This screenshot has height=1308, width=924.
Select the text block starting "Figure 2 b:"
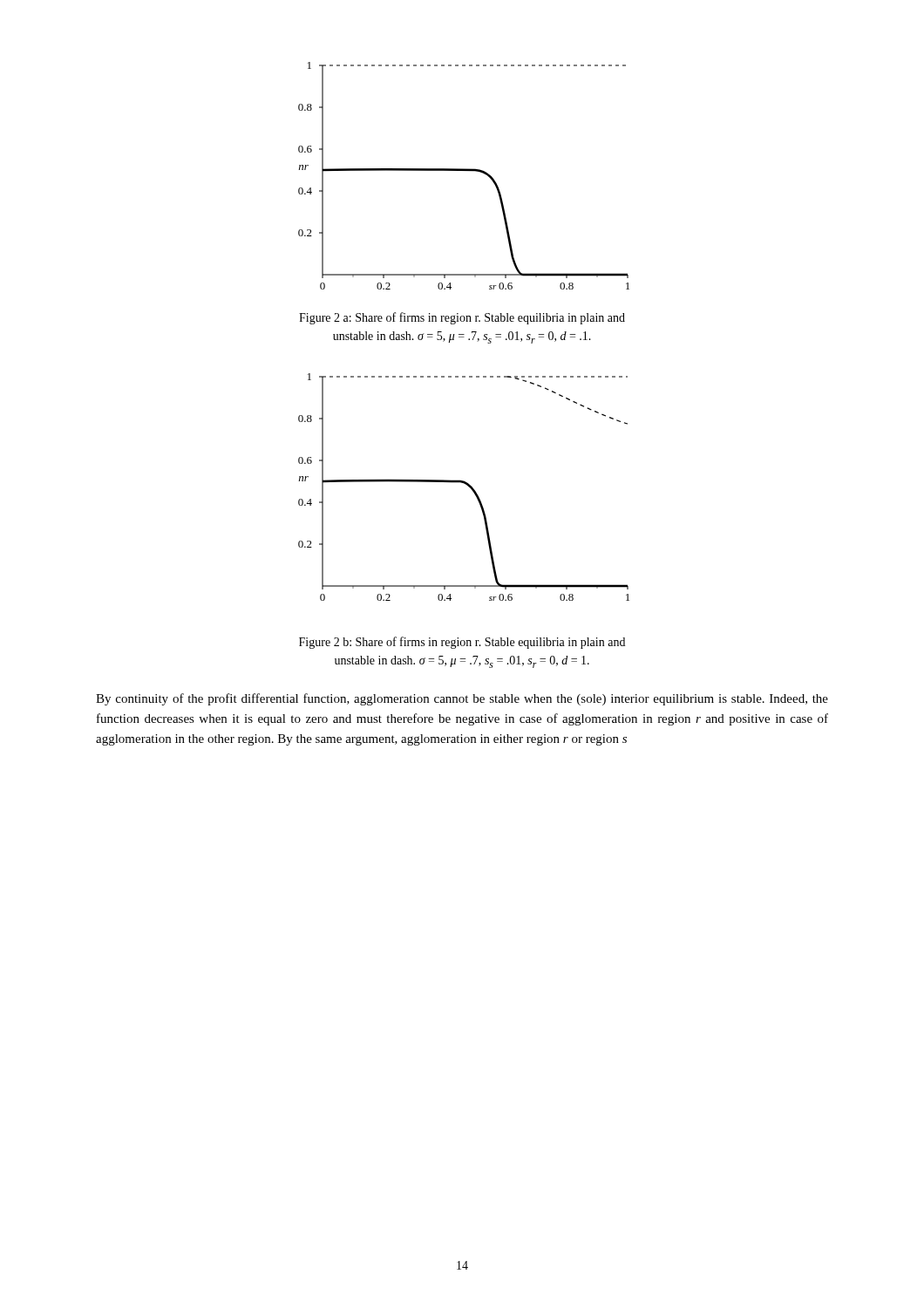(x=462, y=653)
